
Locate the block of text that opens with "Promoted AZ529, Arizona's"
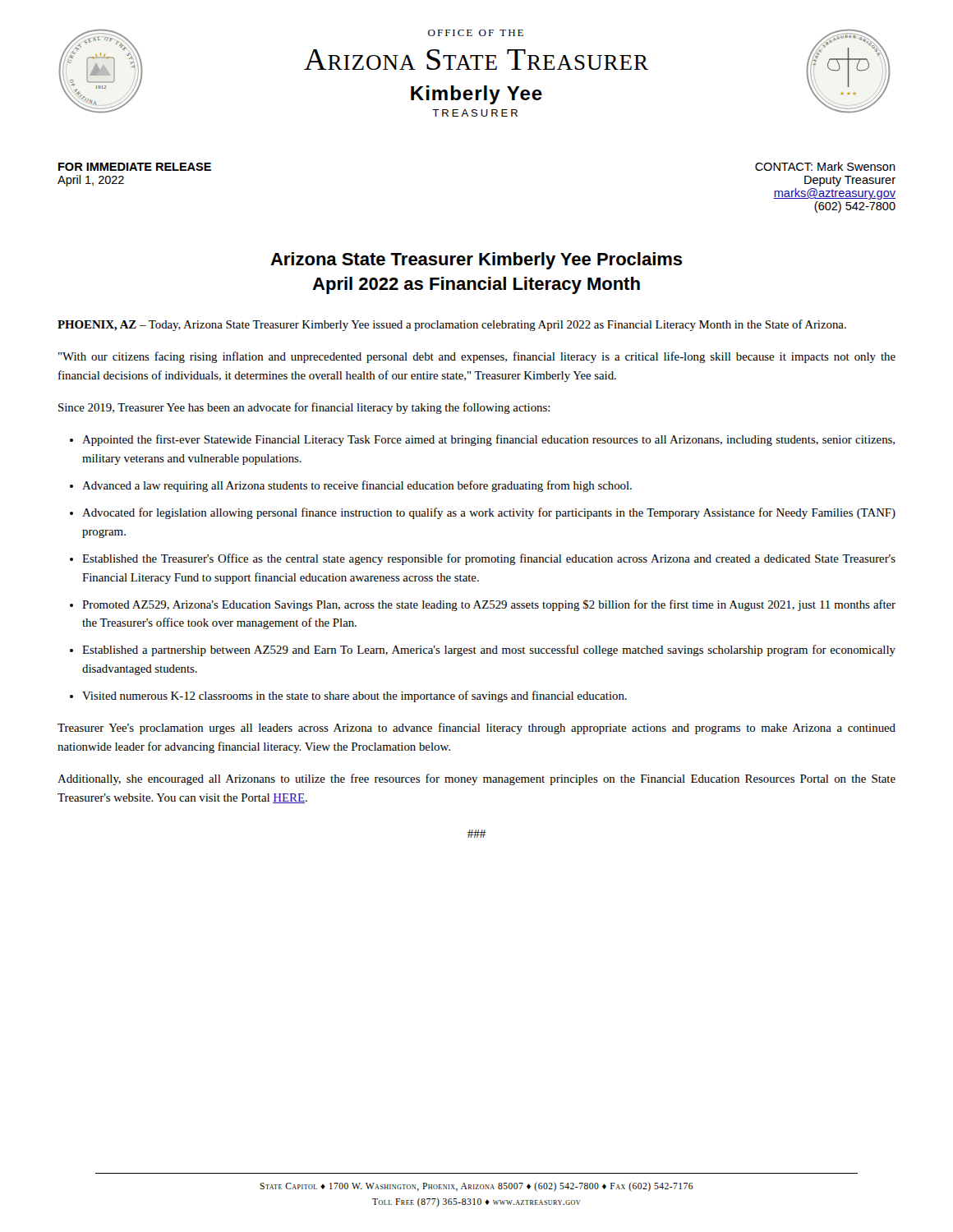[489, 614]
